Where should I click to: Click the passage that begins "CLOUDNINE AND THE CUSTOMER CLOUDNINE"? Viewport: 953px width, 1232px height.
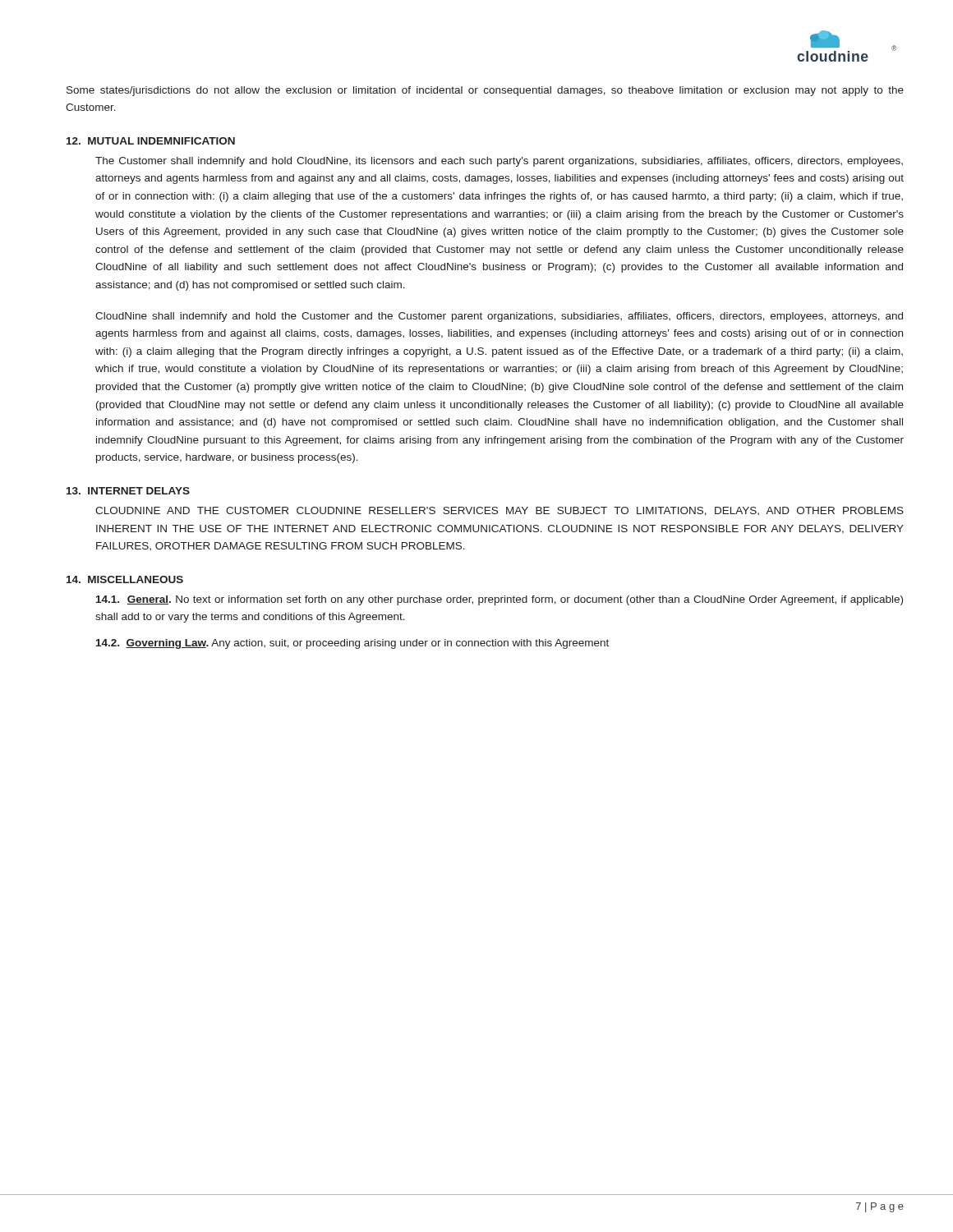tap(500, 528)
